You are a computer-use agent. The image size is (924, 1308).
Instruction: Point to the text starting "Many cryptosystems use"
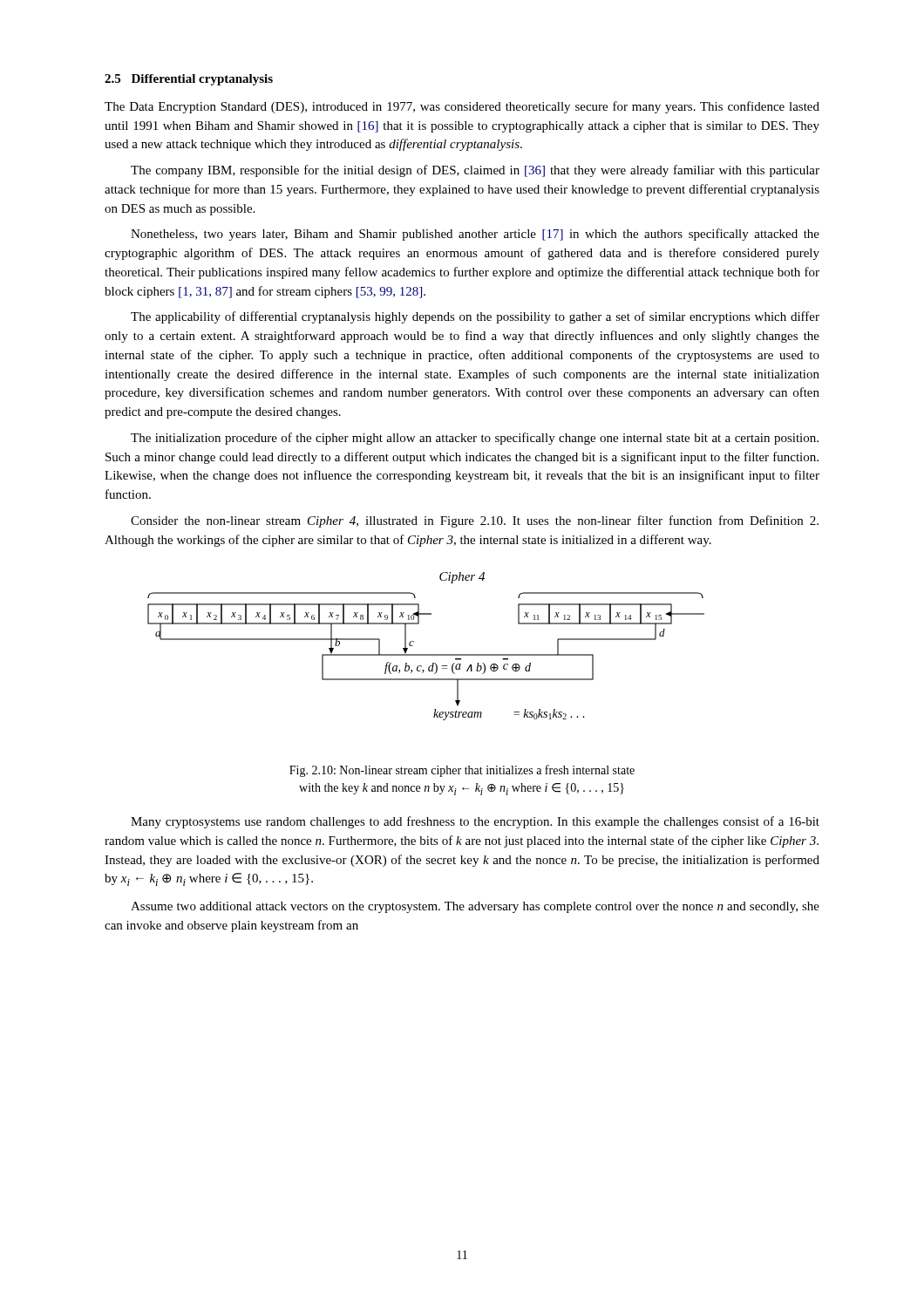(x=462, y=852)
